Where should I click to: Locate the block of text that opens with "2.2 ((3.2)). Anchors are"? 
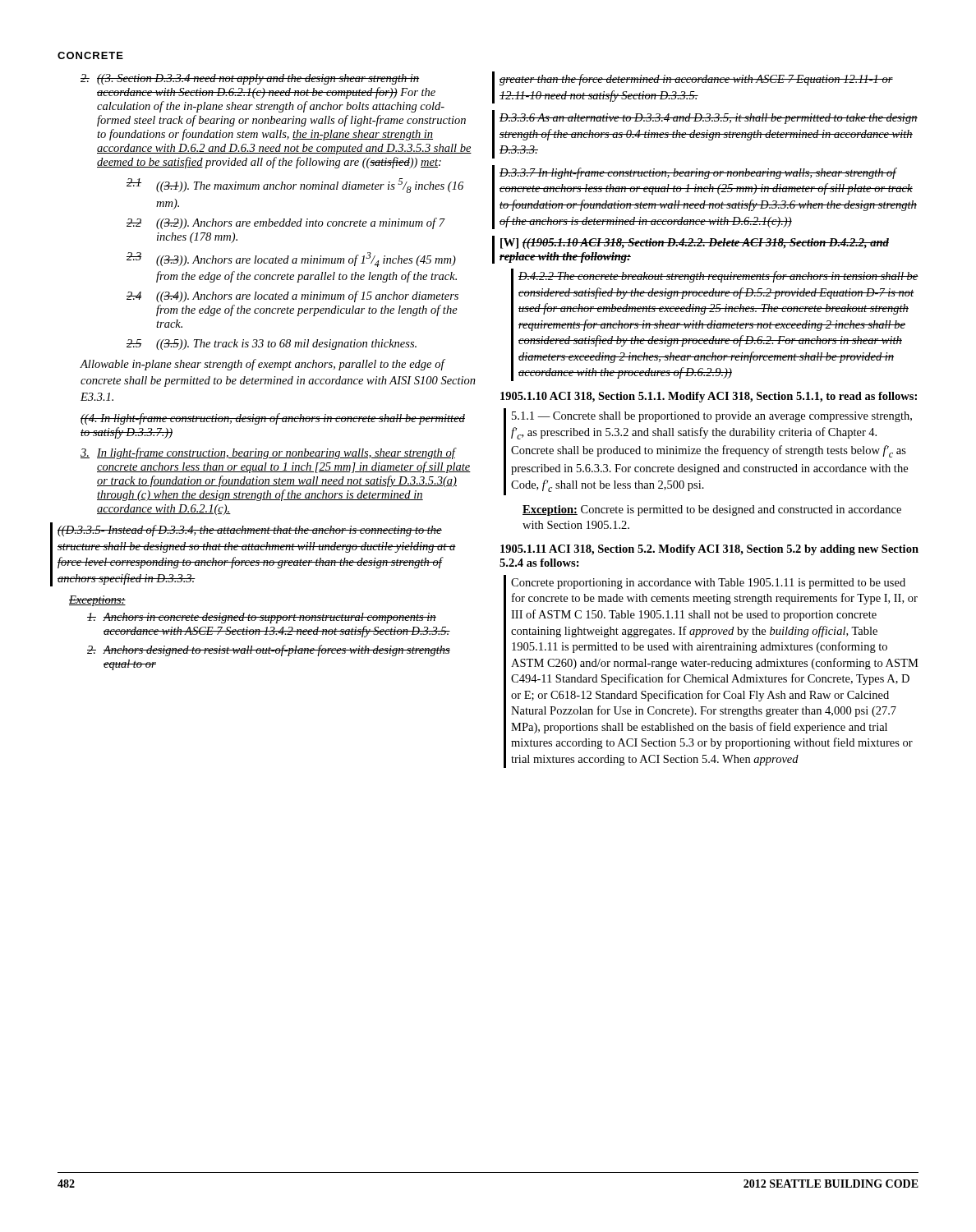tap(301, 230)
